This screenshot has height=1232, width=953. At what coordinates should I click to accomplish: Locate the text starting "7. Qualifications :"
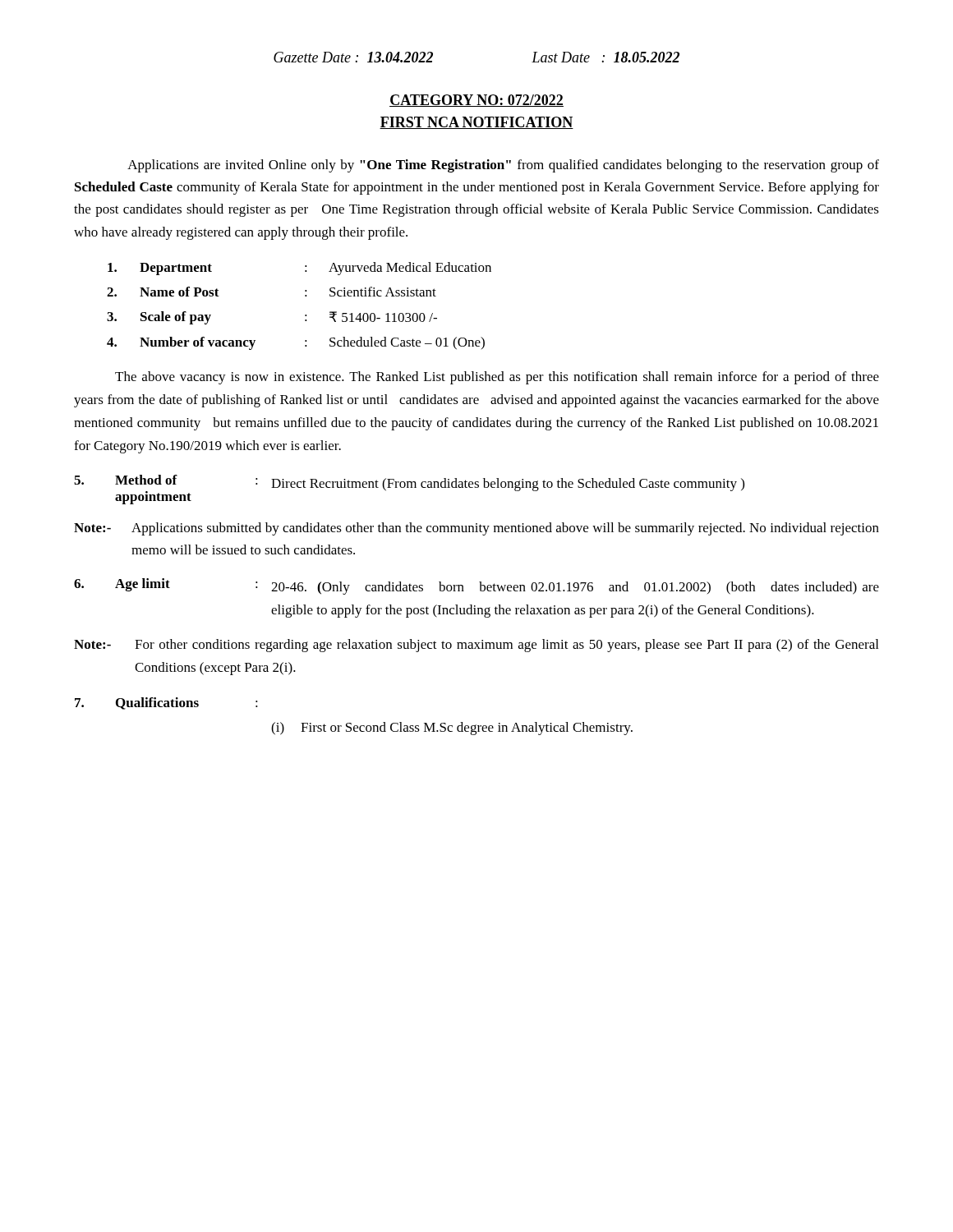173,703
